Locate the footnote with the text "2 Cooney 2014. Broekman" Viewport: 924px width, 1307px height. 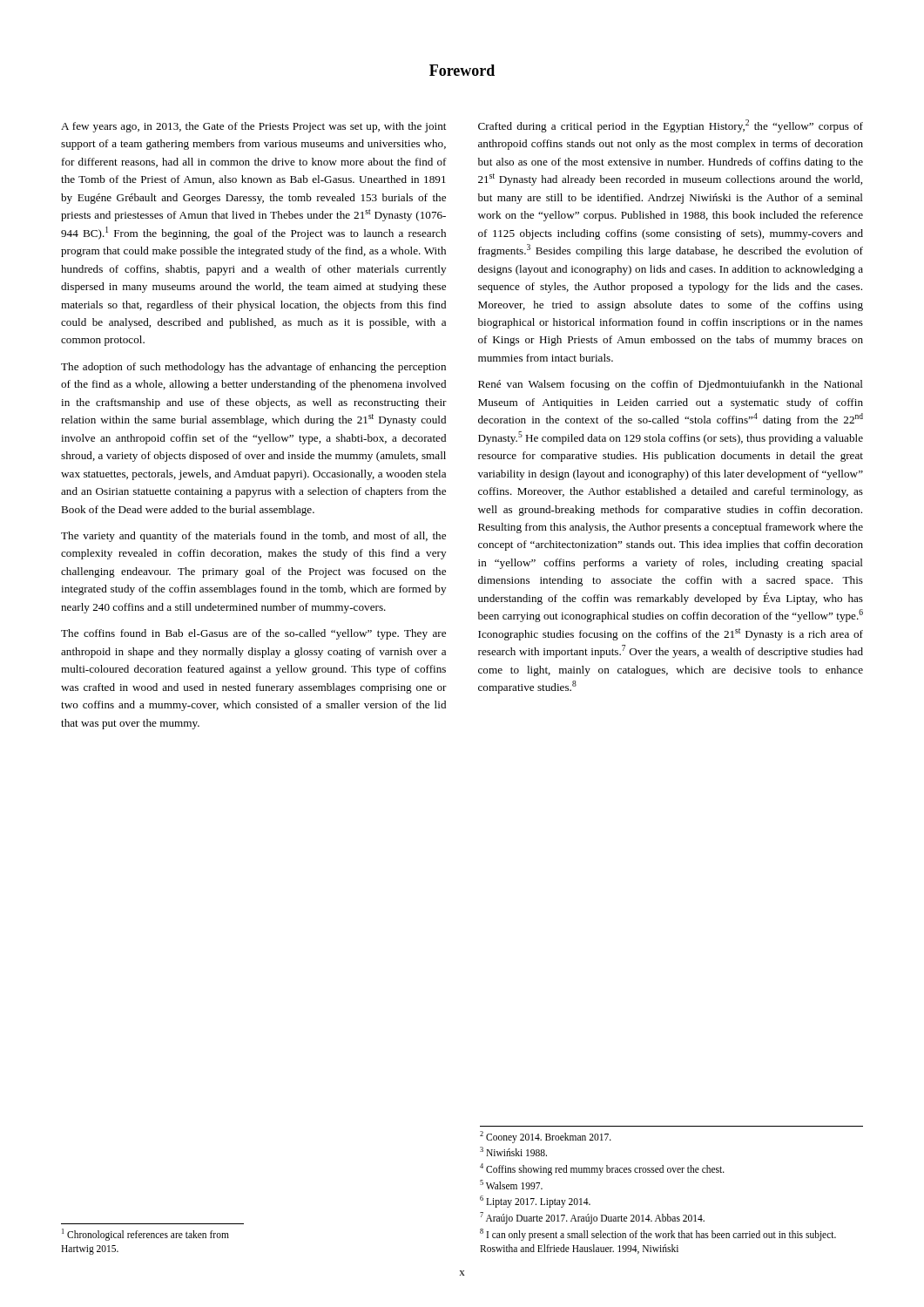pos(546,1137)
